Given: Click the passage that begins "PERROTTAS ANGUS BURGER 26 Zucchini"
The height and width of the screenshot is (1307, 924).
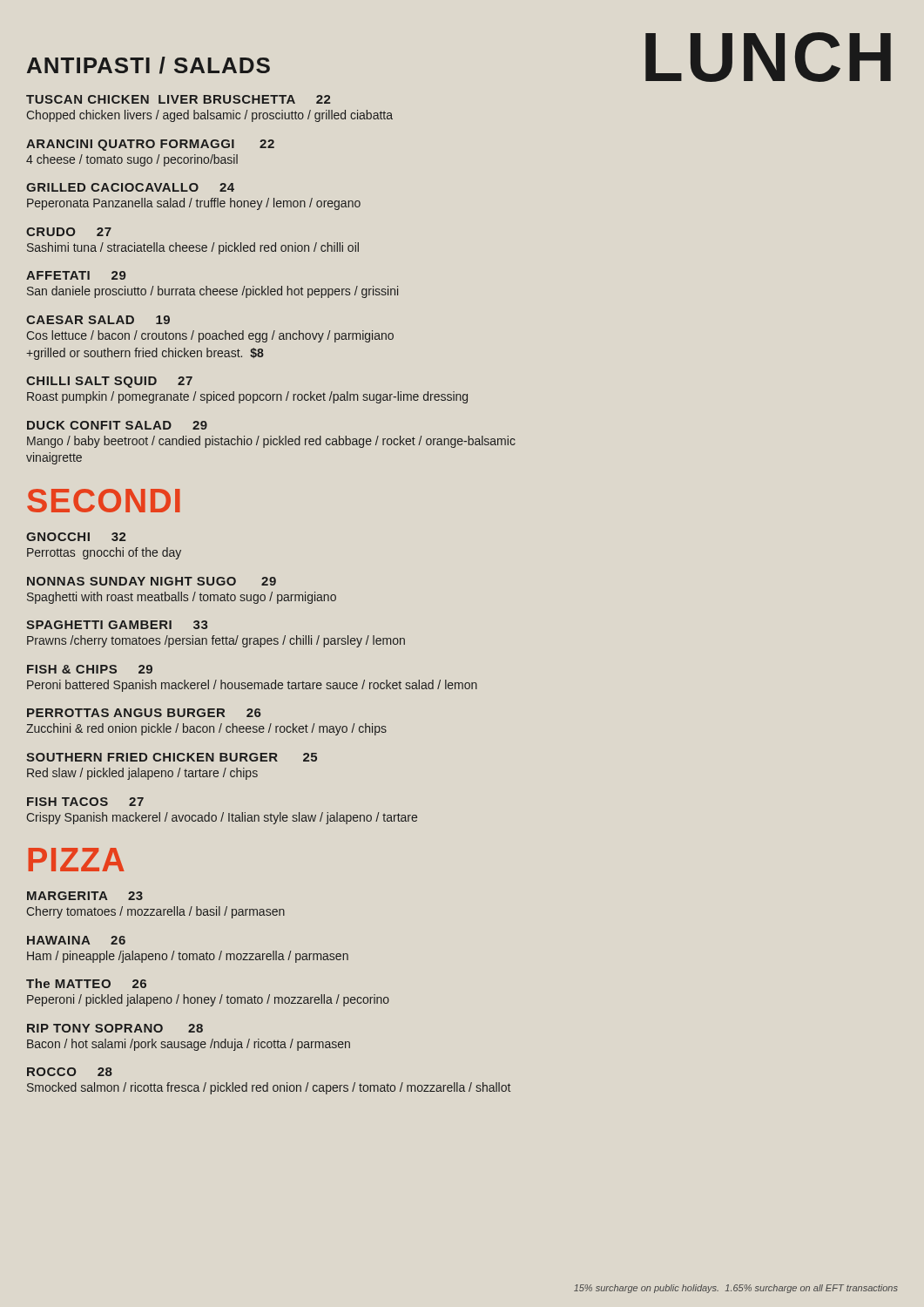Looking at the screenshot, I should (x=296, y=722).
